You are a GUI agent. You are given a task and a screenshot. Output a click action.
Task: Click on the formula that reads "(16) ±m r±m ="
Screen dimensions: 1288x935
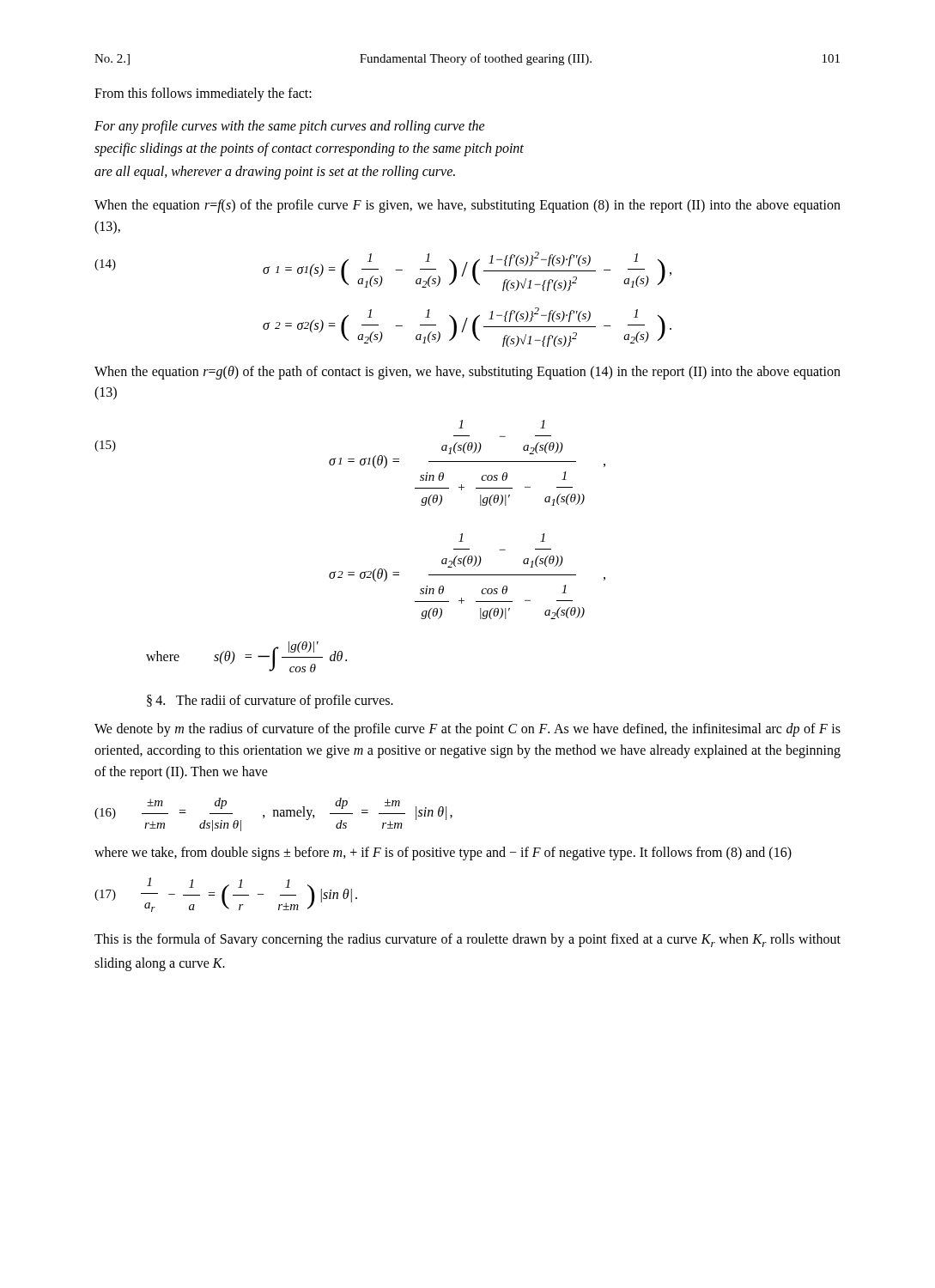274,812
